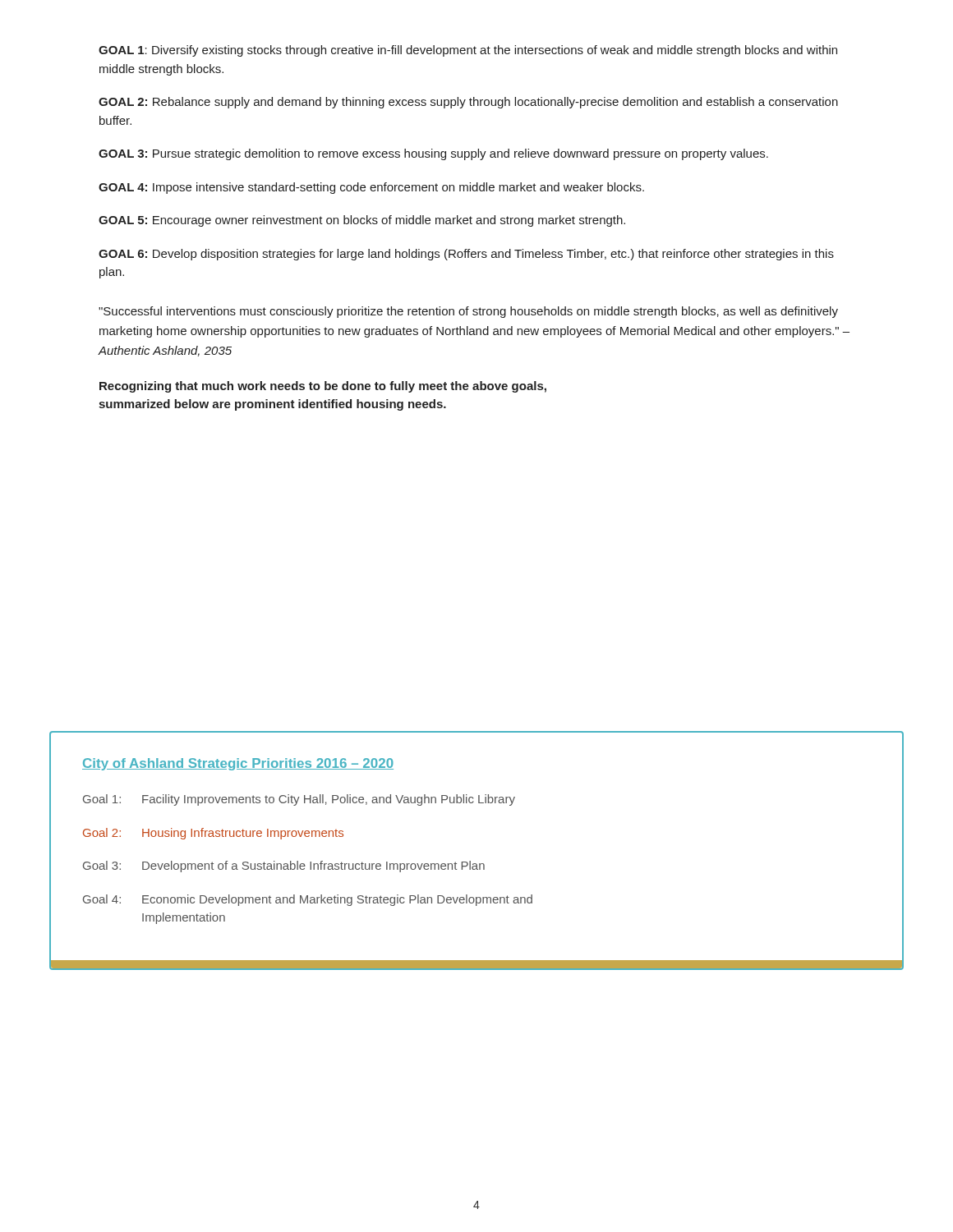Navigate to the text block starting "GOAL 4: Impose intensive standard-setting code"
953x1232 pixels.
tap(372, 186)
